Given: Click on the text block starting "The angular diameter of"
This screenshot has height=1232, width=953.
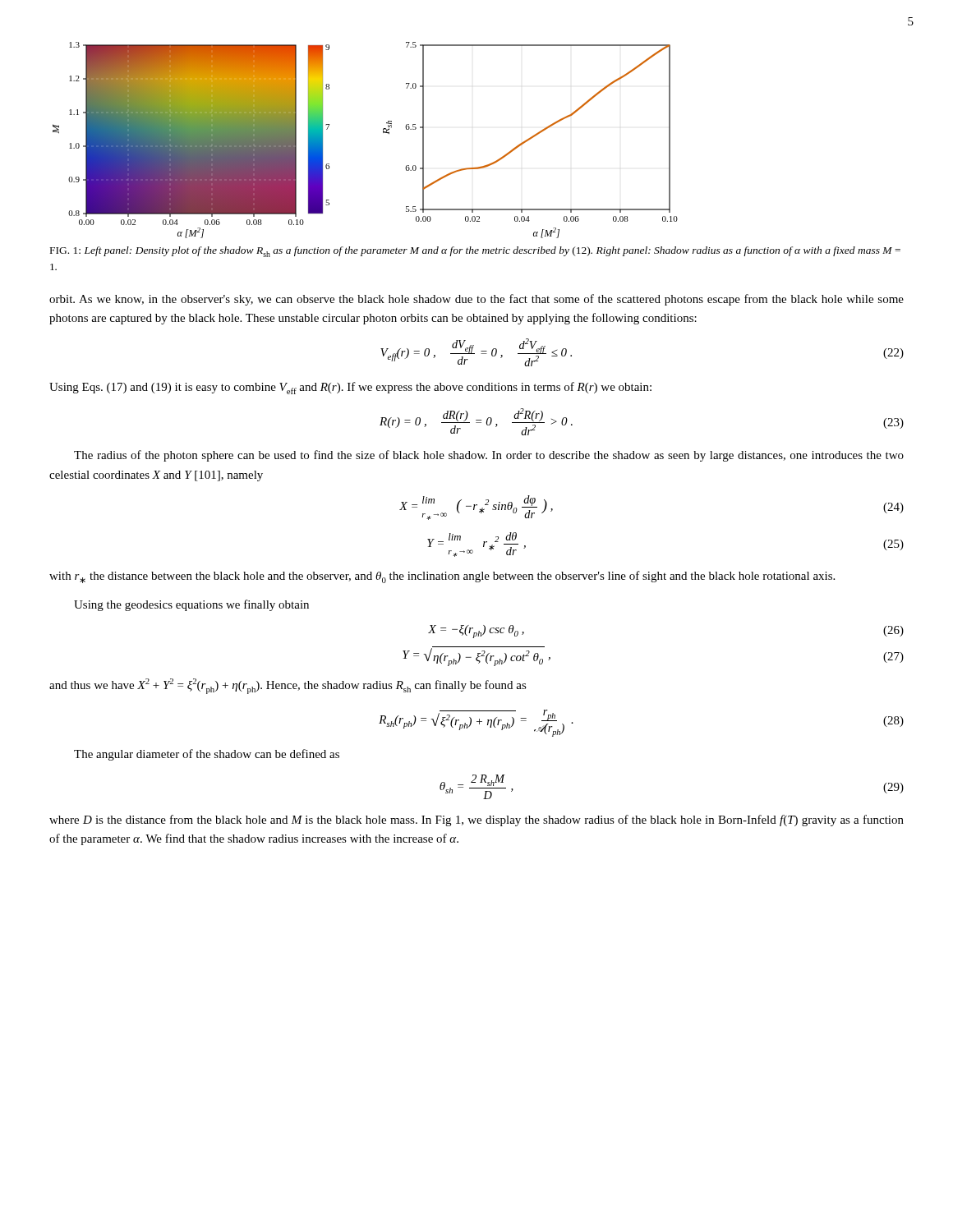Looking at the screenshot, I should click(207, 754).
